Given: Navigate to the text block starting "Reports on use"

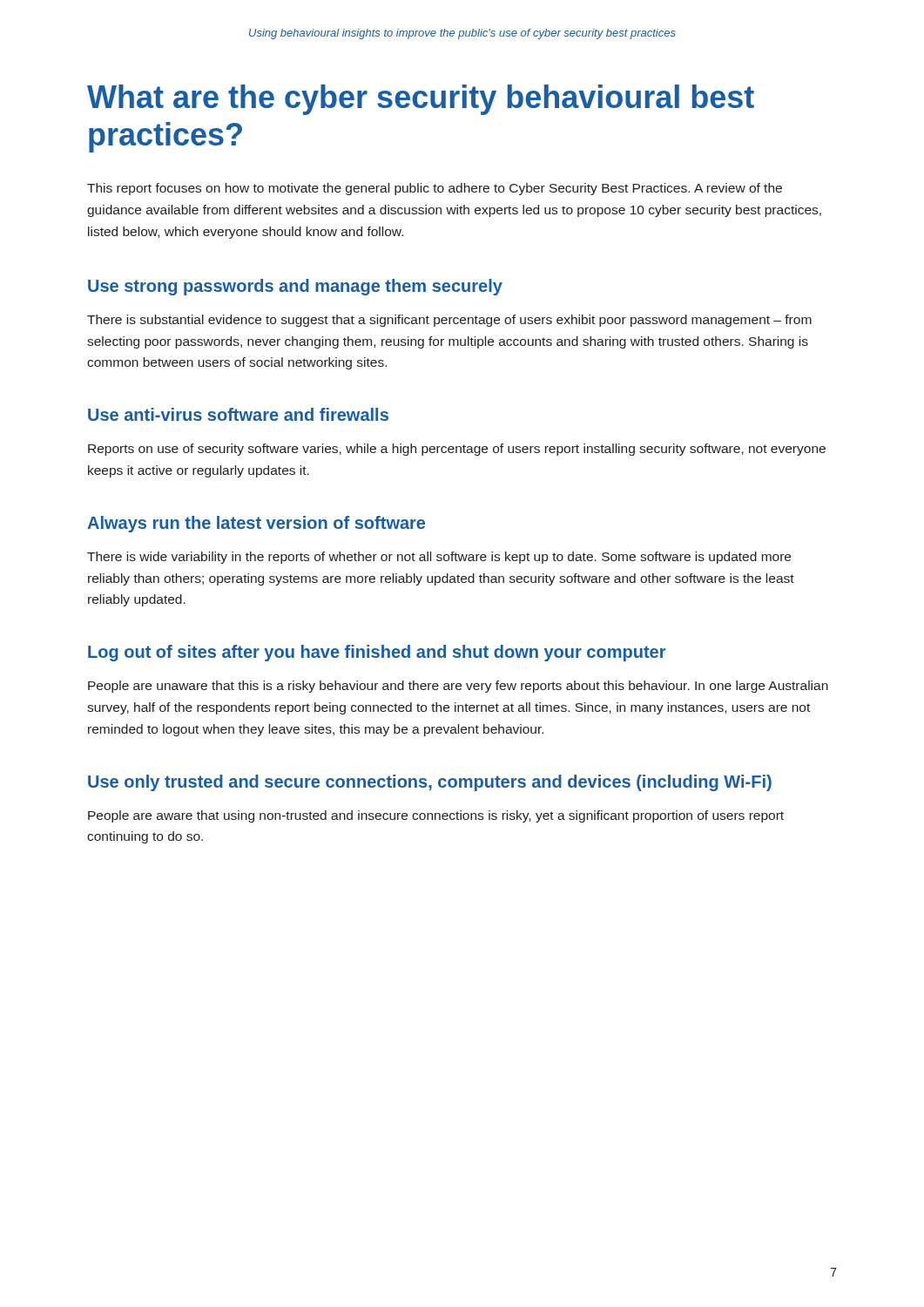Looking at the screenshot, I should point(457,459).
